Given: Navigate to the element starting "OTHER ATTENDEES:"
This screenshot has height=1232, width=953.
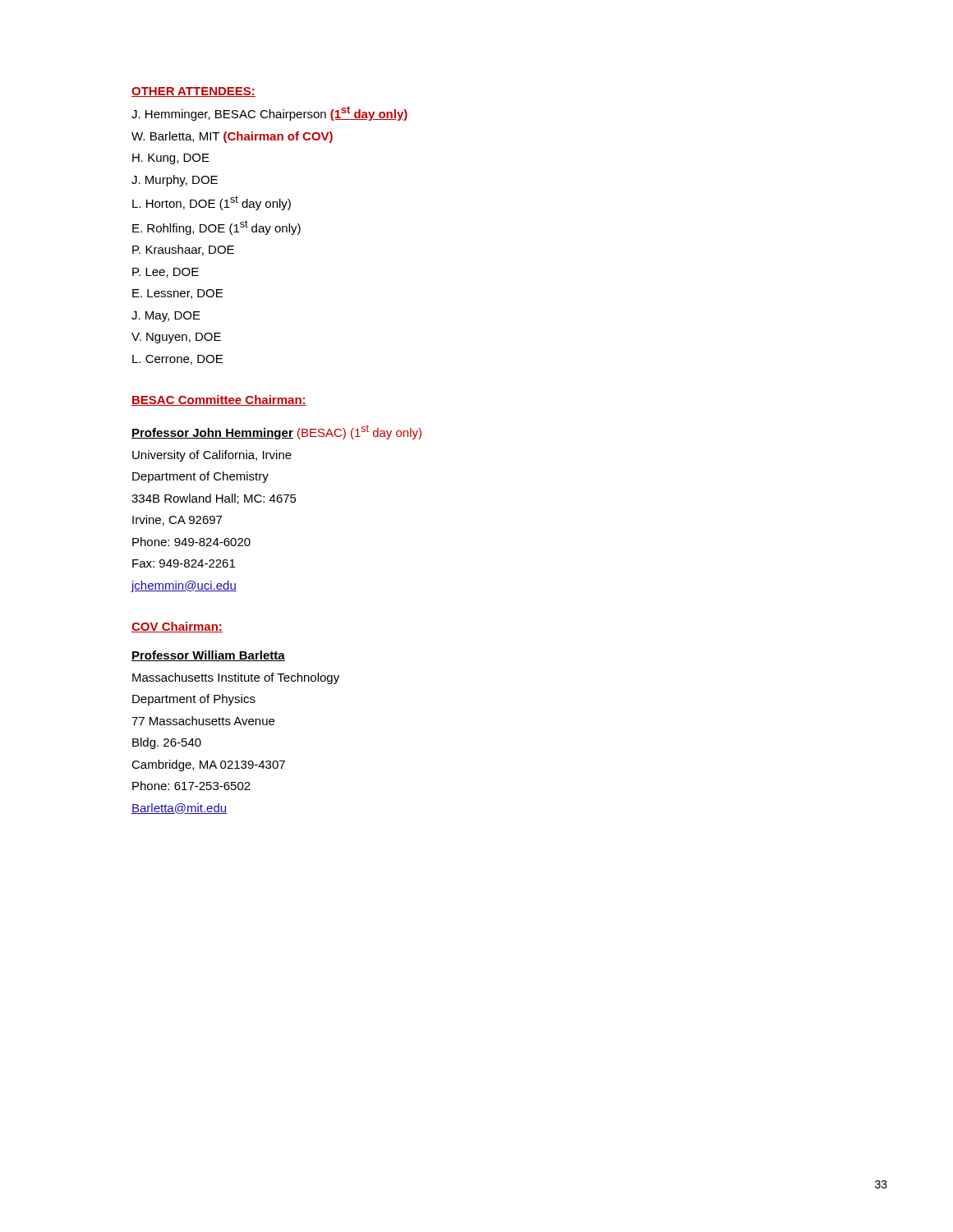Looking at the screenshot, I should [193, 91].
